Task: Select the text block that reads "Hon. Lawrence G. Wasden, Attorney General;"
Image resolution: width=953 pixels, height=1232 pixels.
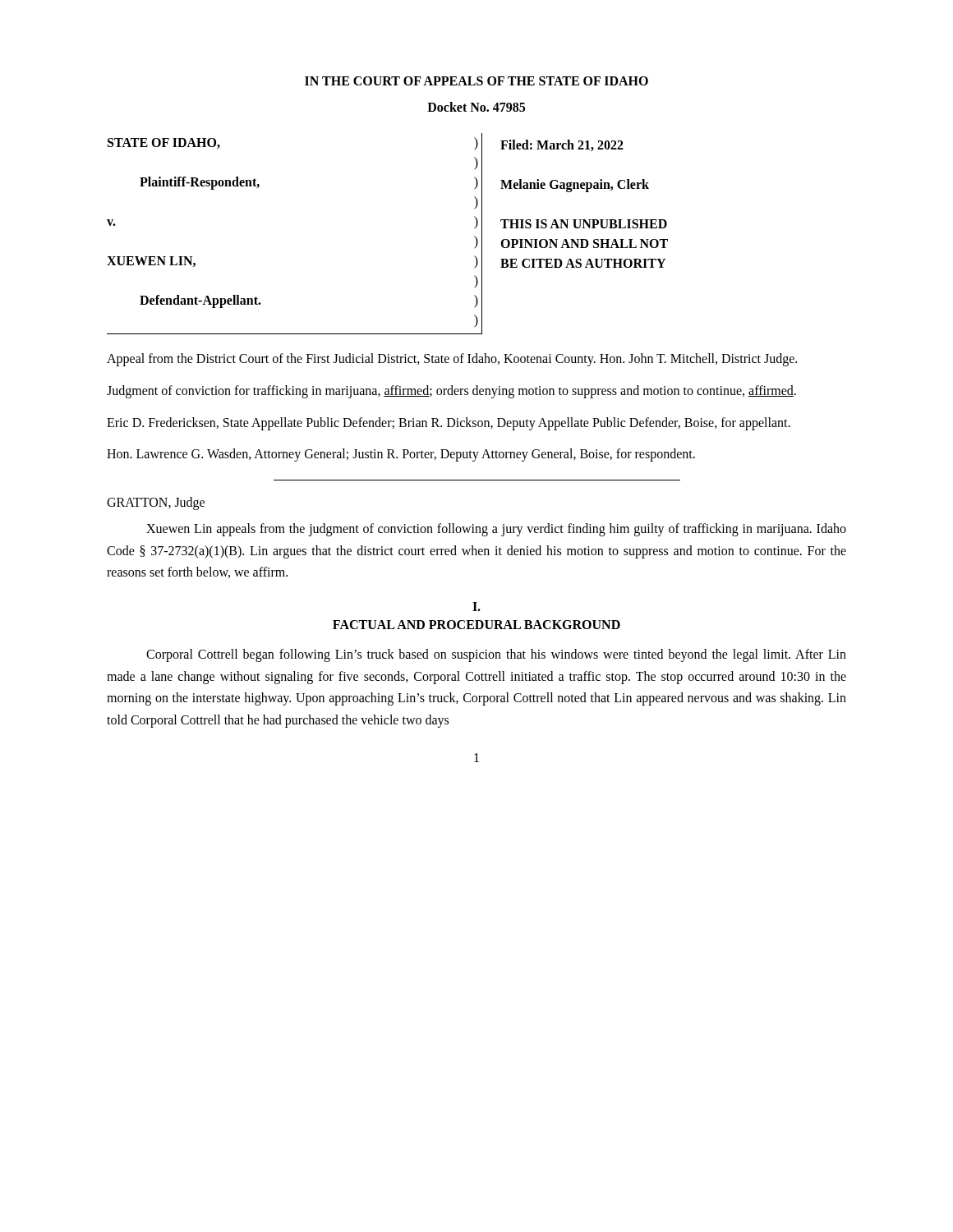Action: tap(401, 454)
